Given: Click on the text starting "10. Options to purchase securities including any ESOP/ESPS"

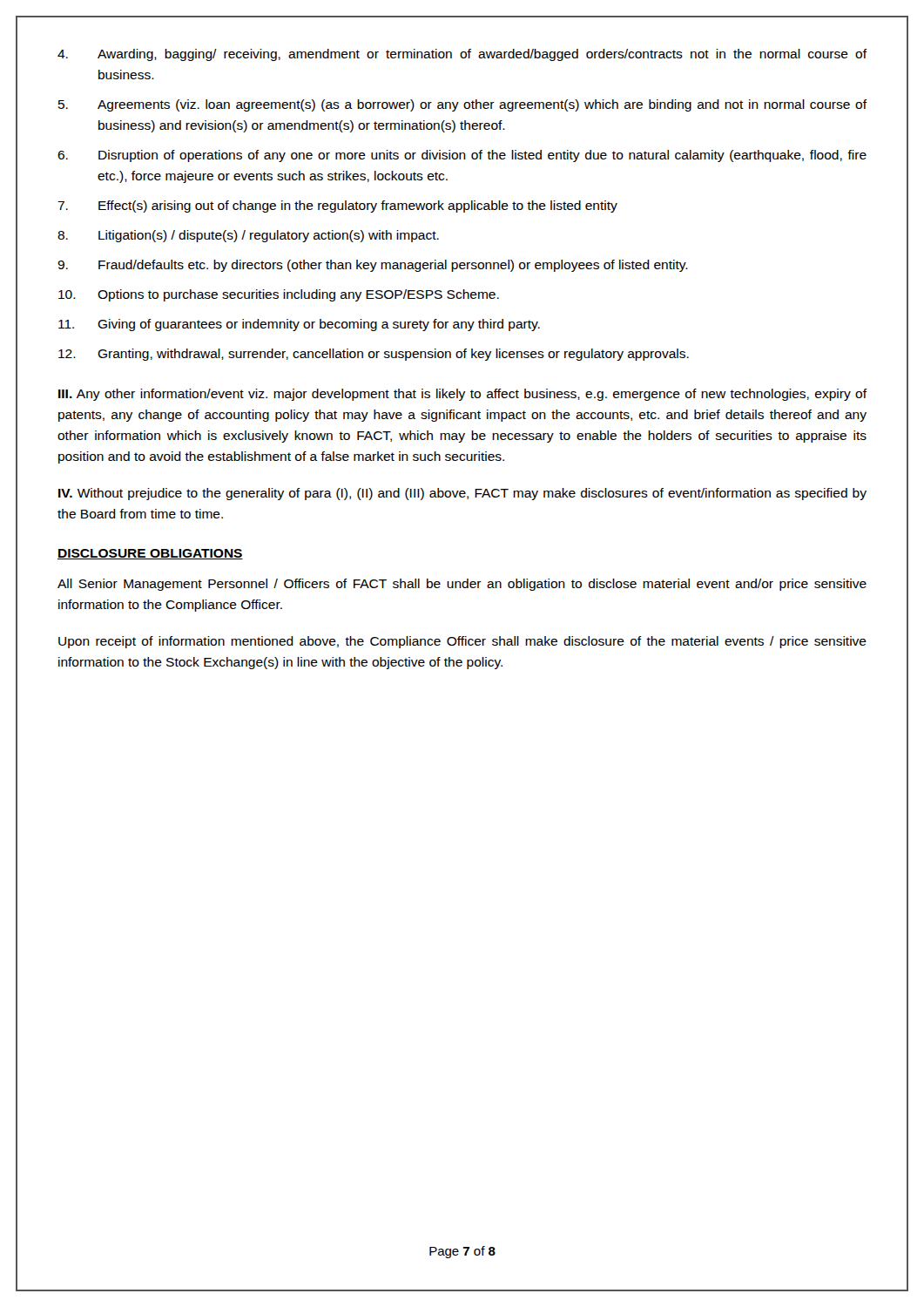Looking at the screenshot, I should coord(462,295).
